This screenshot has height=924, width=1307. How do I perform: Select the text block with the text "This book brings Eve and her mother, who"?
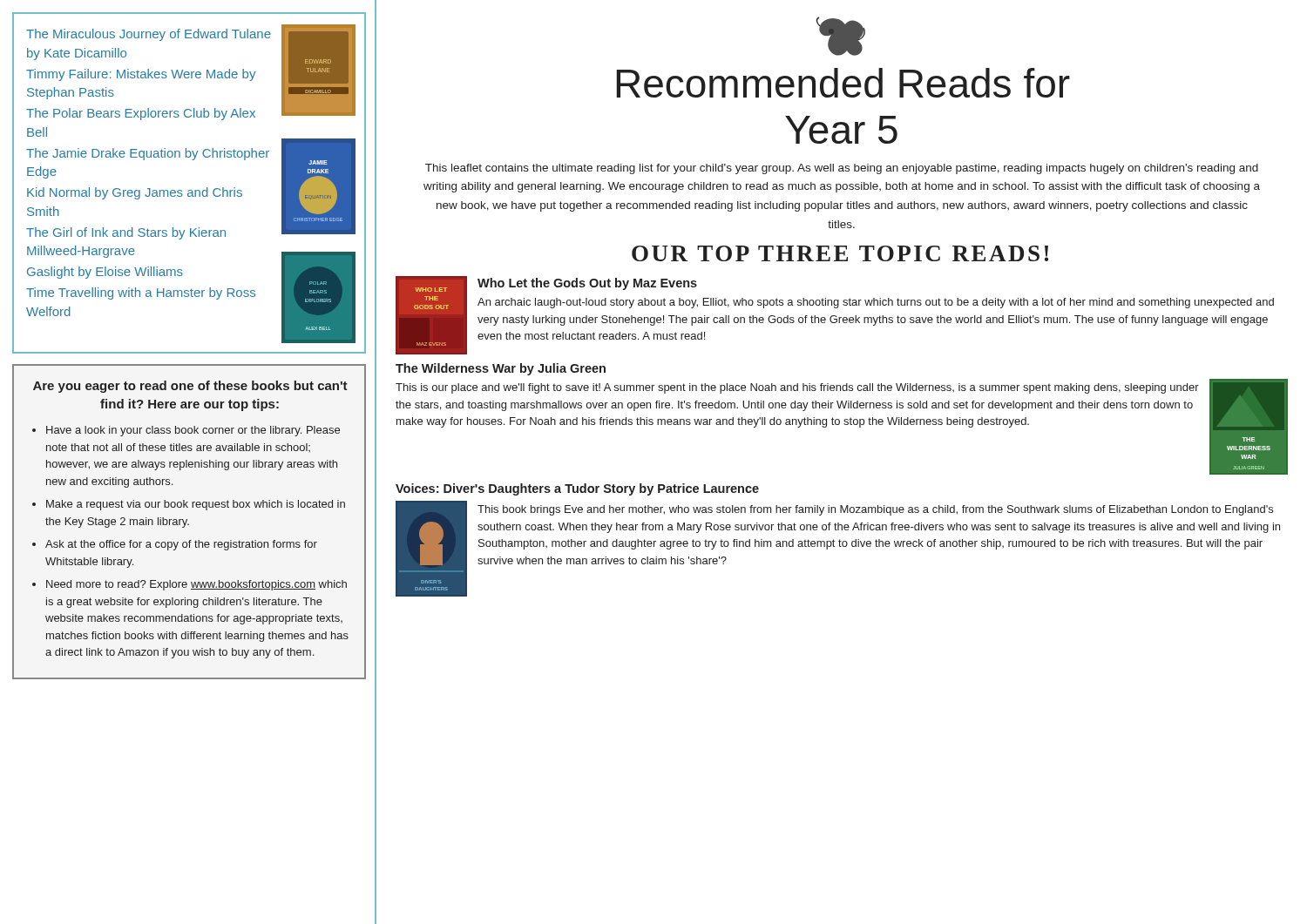pyautogui.click(x=879, y=535)
